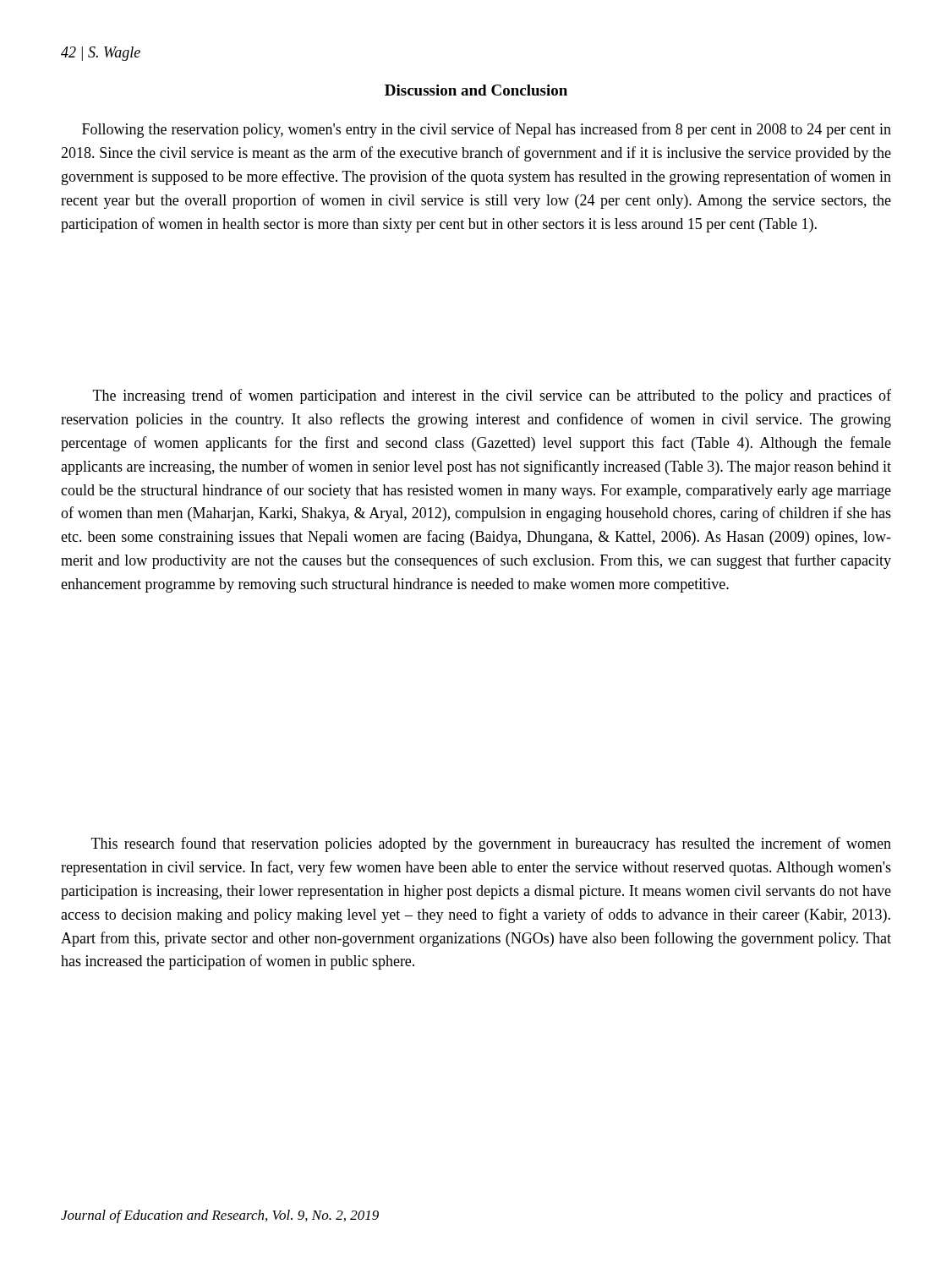Select the section header
The image size is (952, 1268).
tap(476, 90)
